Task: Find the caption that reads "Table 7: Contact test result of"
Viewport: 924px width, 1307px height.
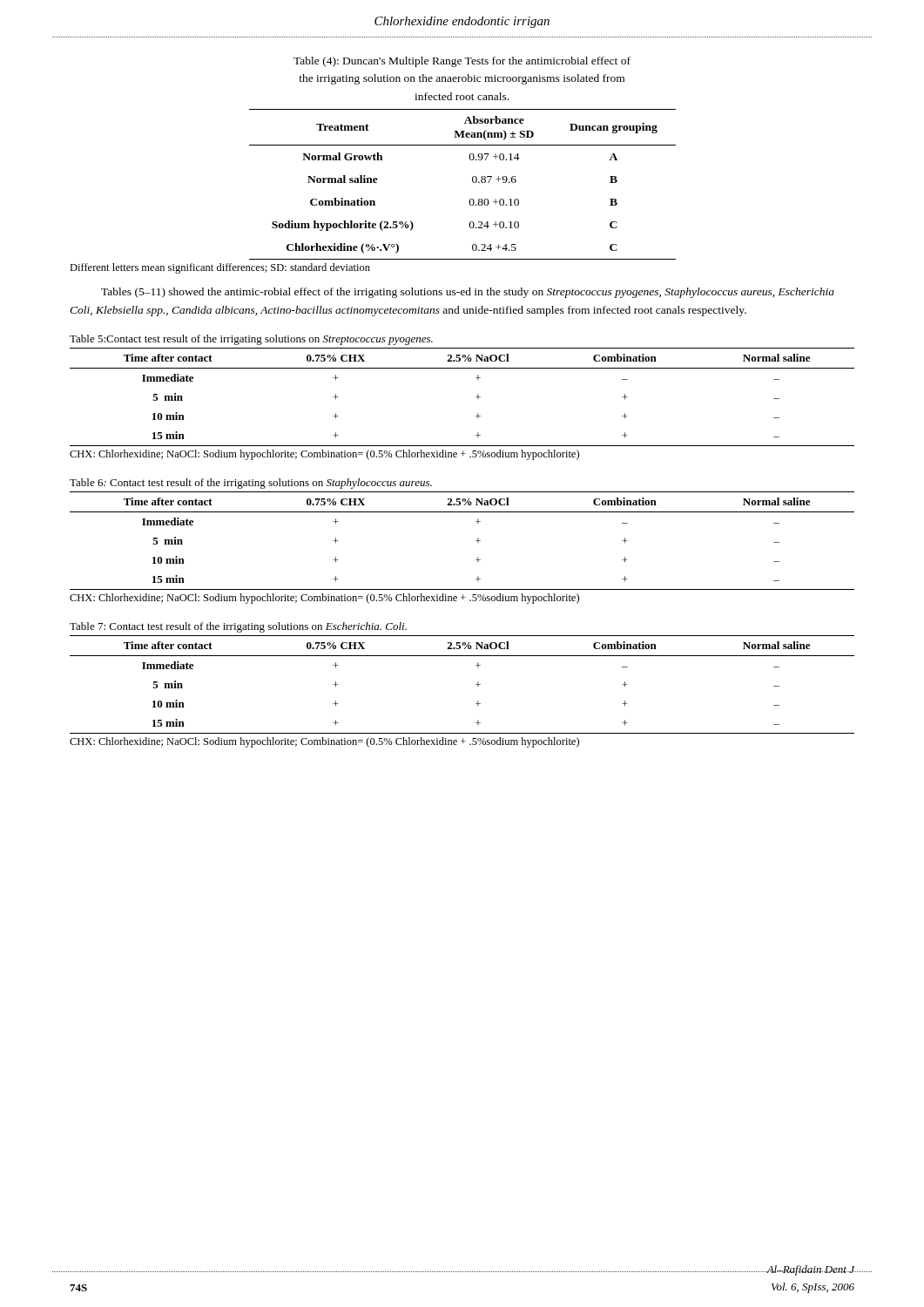Action: coord(239,626)
